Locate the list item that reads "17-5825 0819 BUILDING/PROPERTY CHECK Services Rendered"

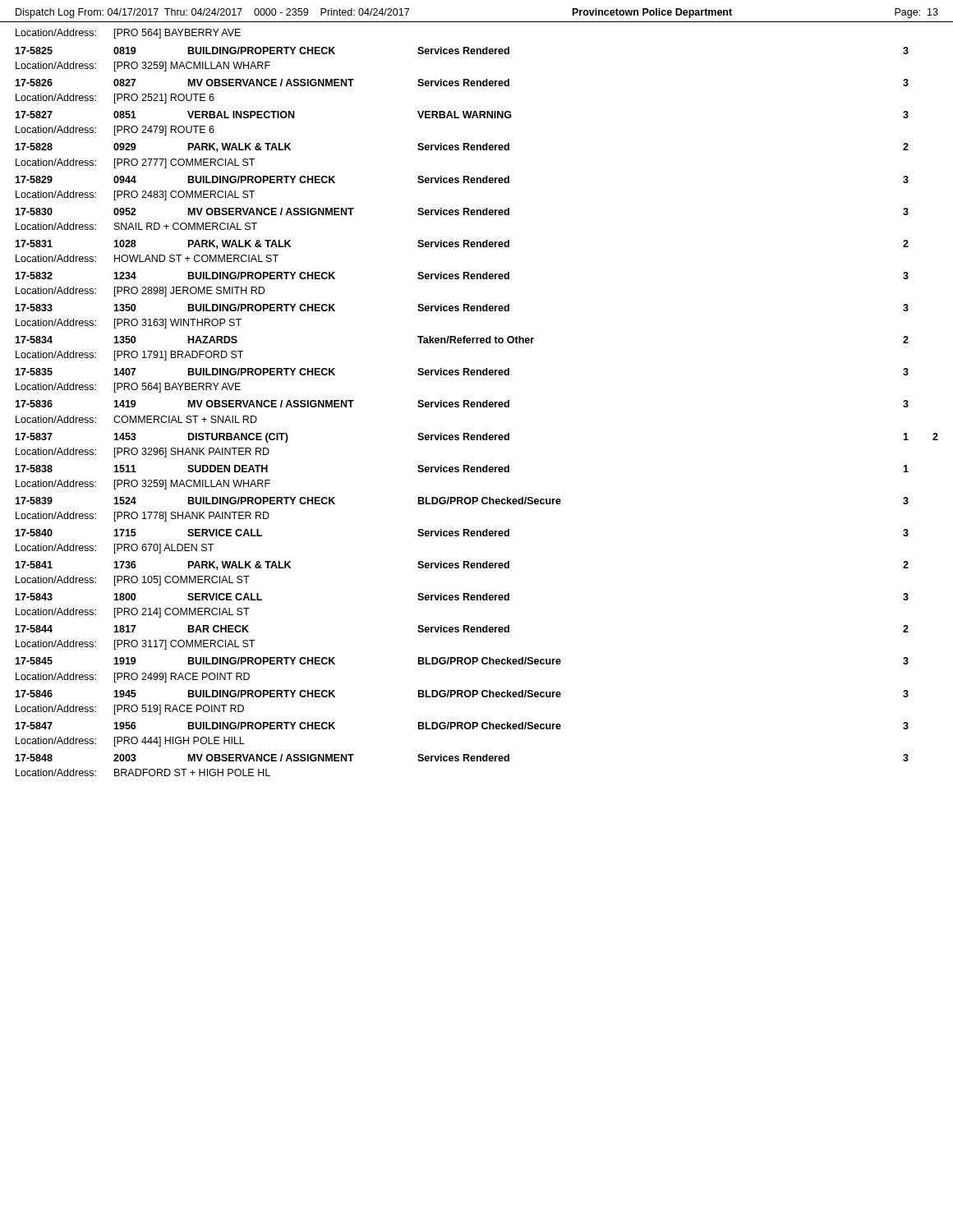pyautogui.click(x=476, y=58)
